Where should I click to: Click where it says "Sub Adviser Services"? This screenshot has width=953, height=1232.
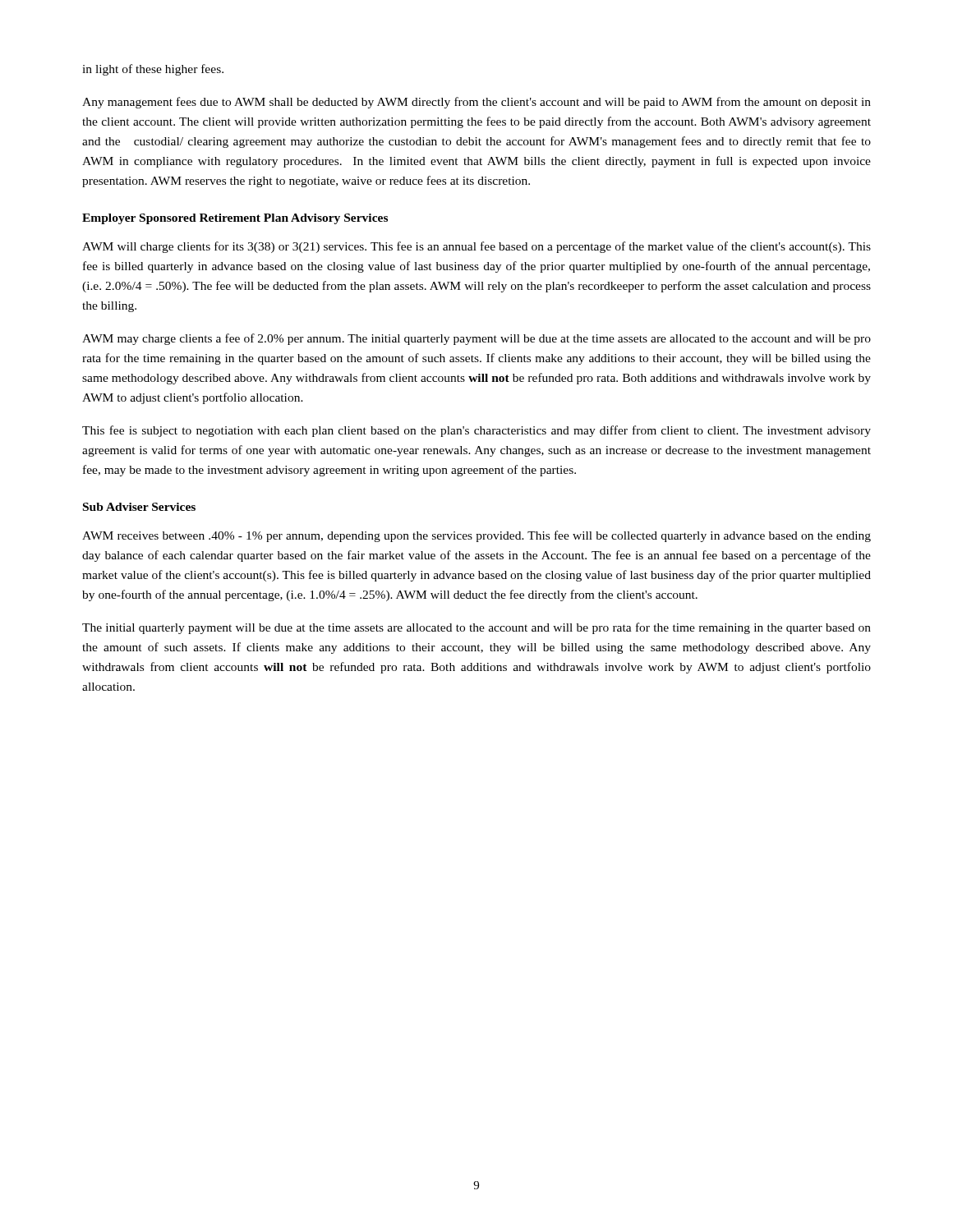click(139, 506)
